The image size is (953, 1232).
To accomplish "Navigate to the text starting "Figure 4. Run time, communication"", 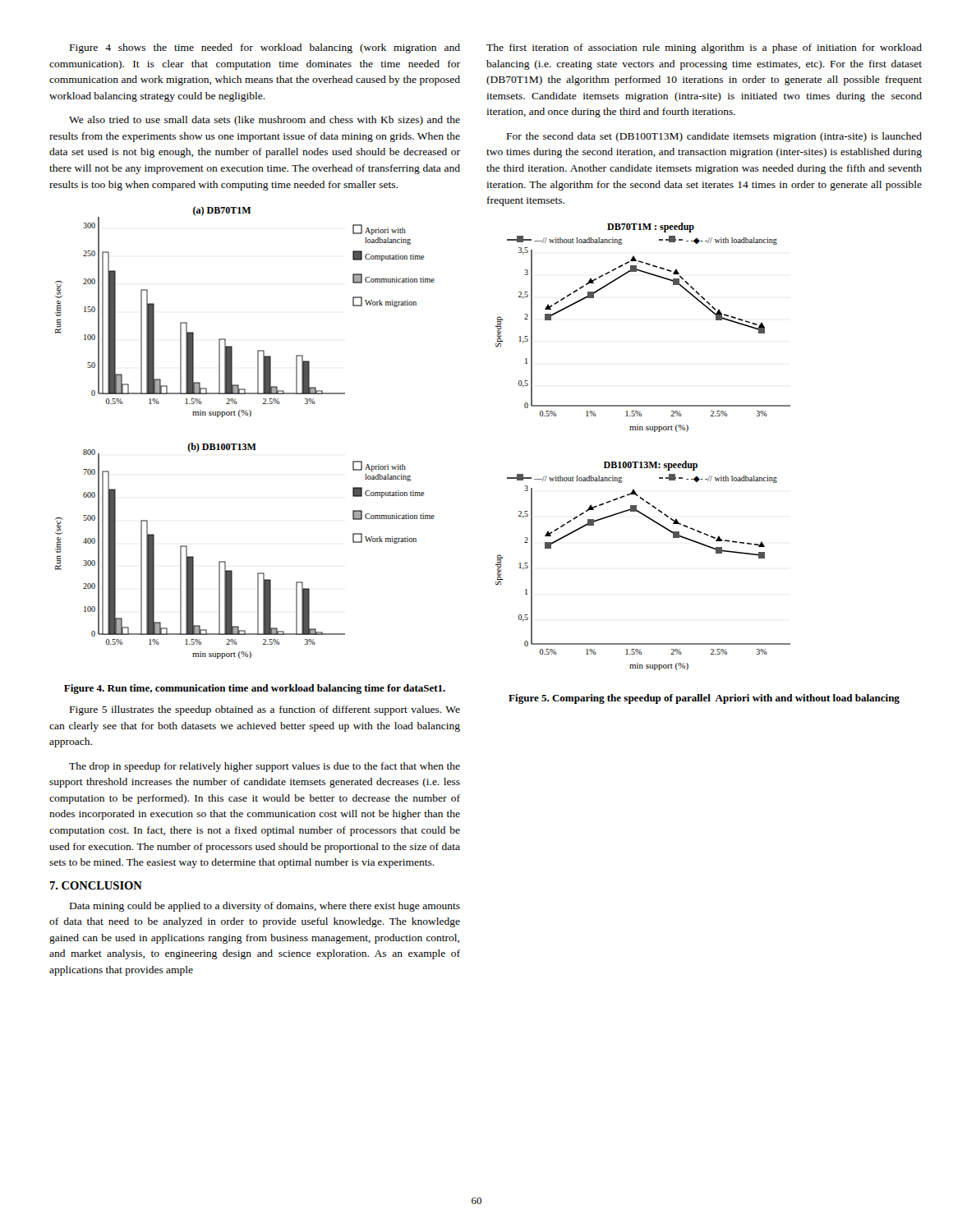I will click(x=255, y=688).
